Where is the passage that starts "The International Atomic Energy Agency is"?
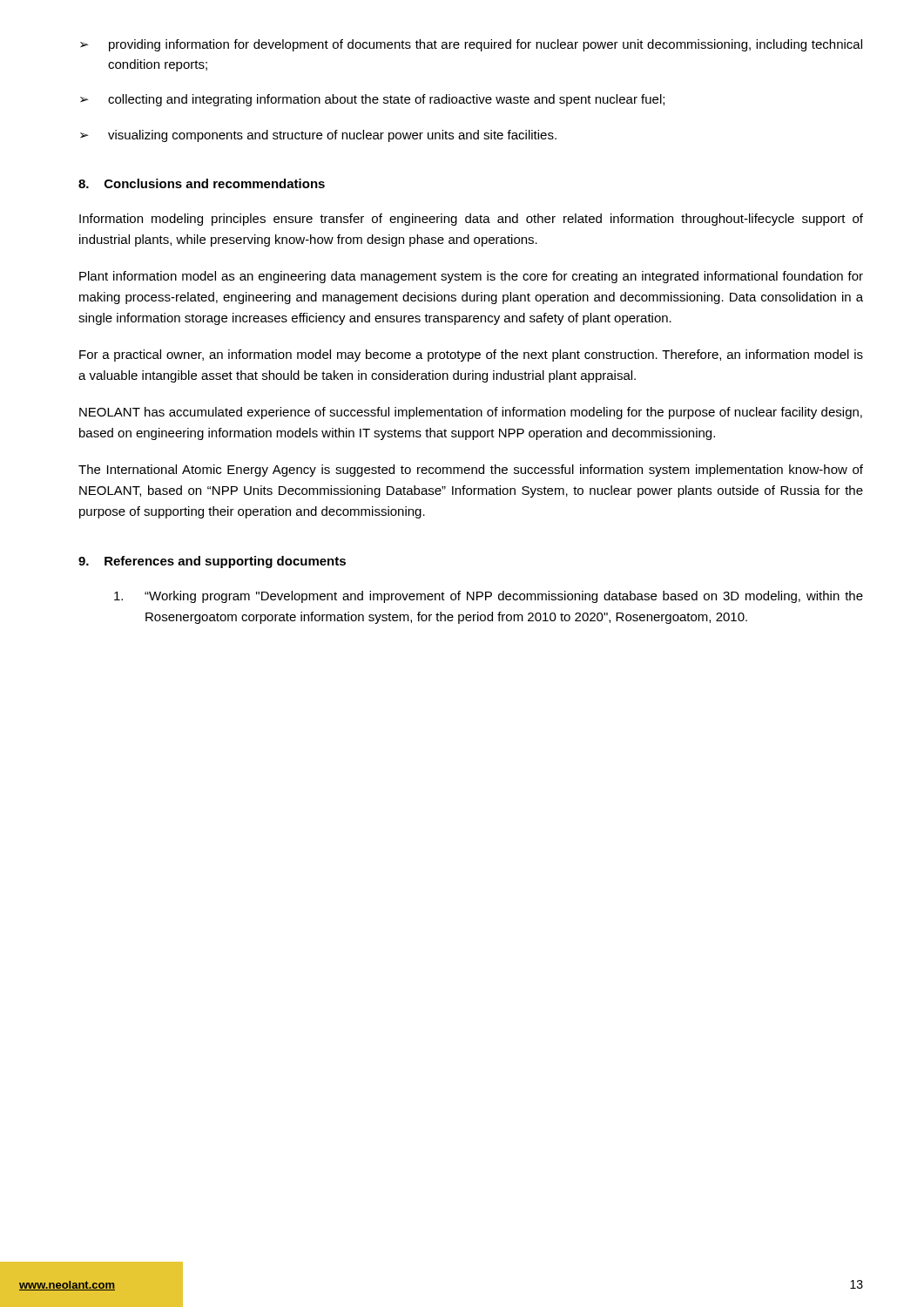The height and width of the screenshot is (1307, 924). click(471, 490)
